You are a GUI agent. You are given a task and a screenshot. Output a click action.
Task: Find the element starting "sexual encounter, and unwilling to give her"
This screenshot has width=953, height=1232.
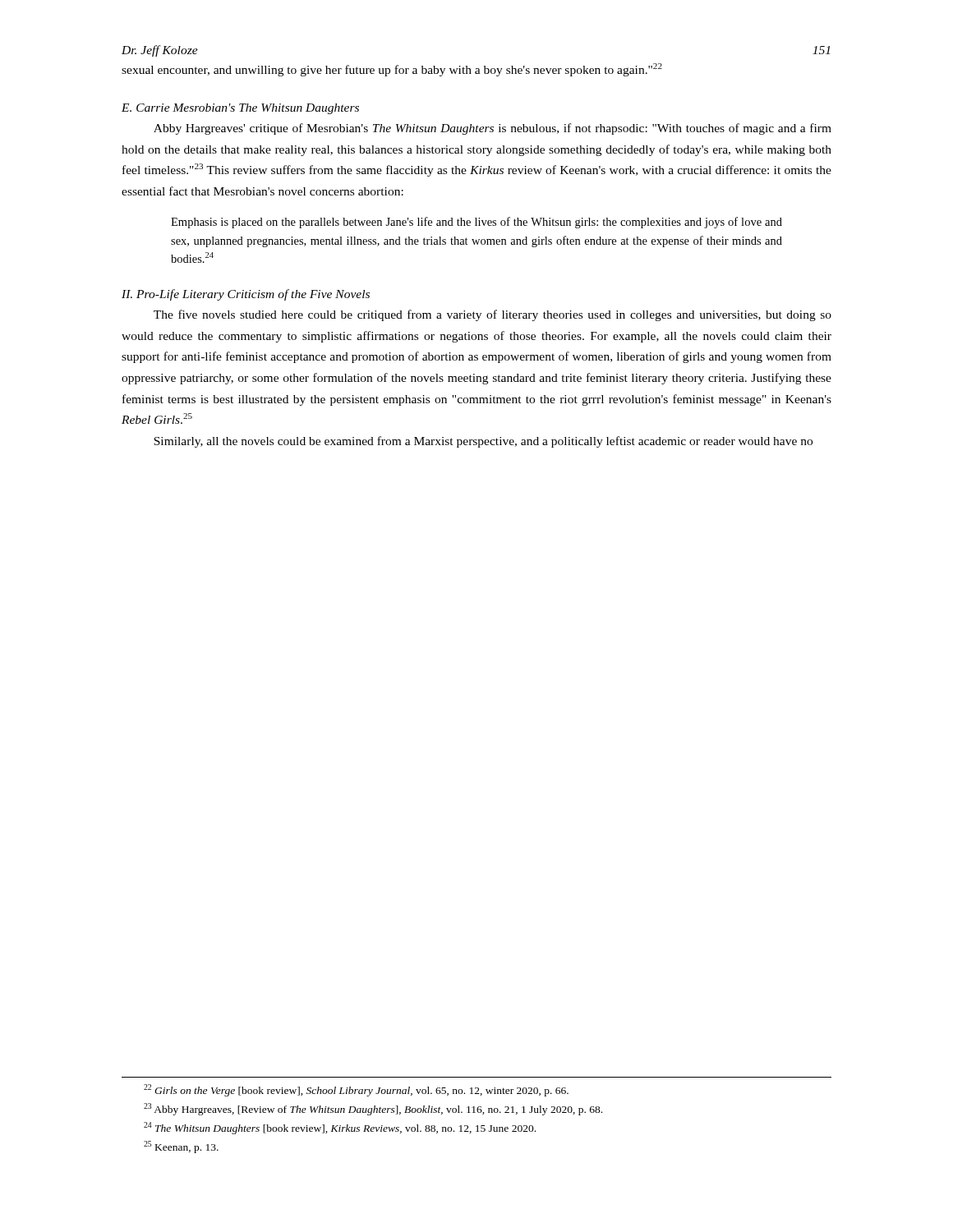[476, 70]
